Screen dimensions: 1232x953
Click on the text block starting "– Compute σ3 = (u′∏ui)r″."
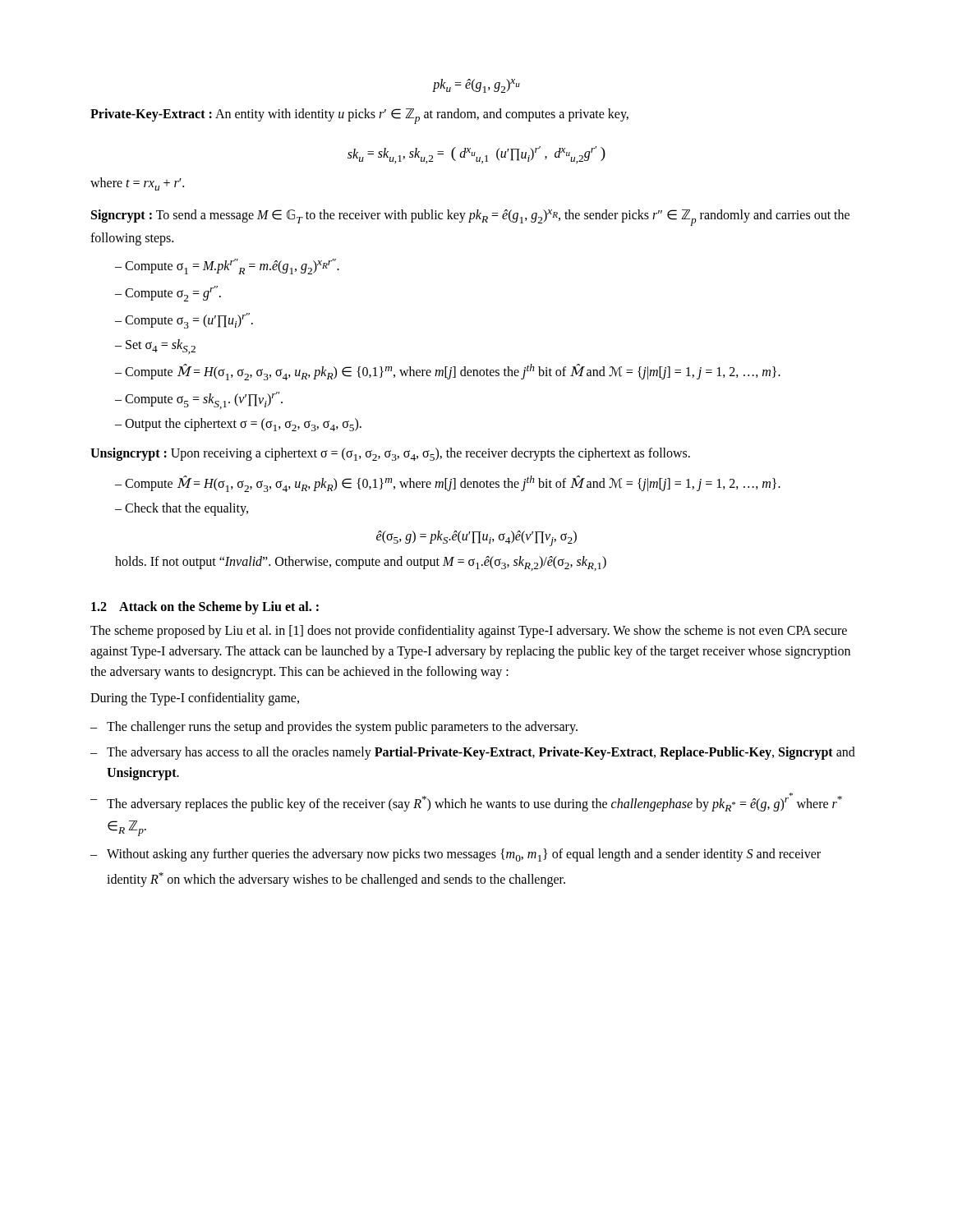point(184,320)
